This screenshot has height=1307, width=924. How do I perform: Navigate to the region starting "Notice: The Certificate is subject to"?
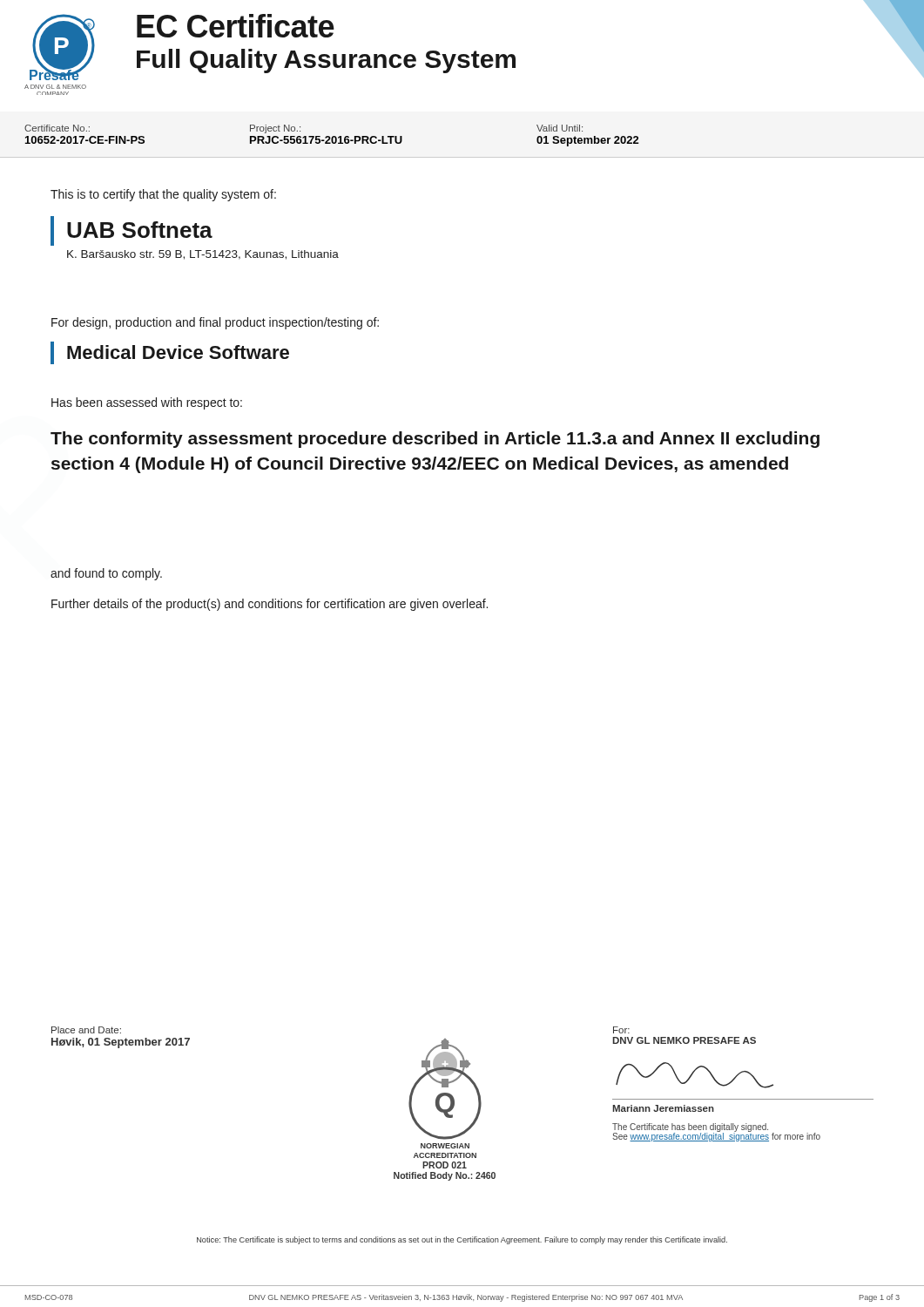click(x=462, y=1240)
